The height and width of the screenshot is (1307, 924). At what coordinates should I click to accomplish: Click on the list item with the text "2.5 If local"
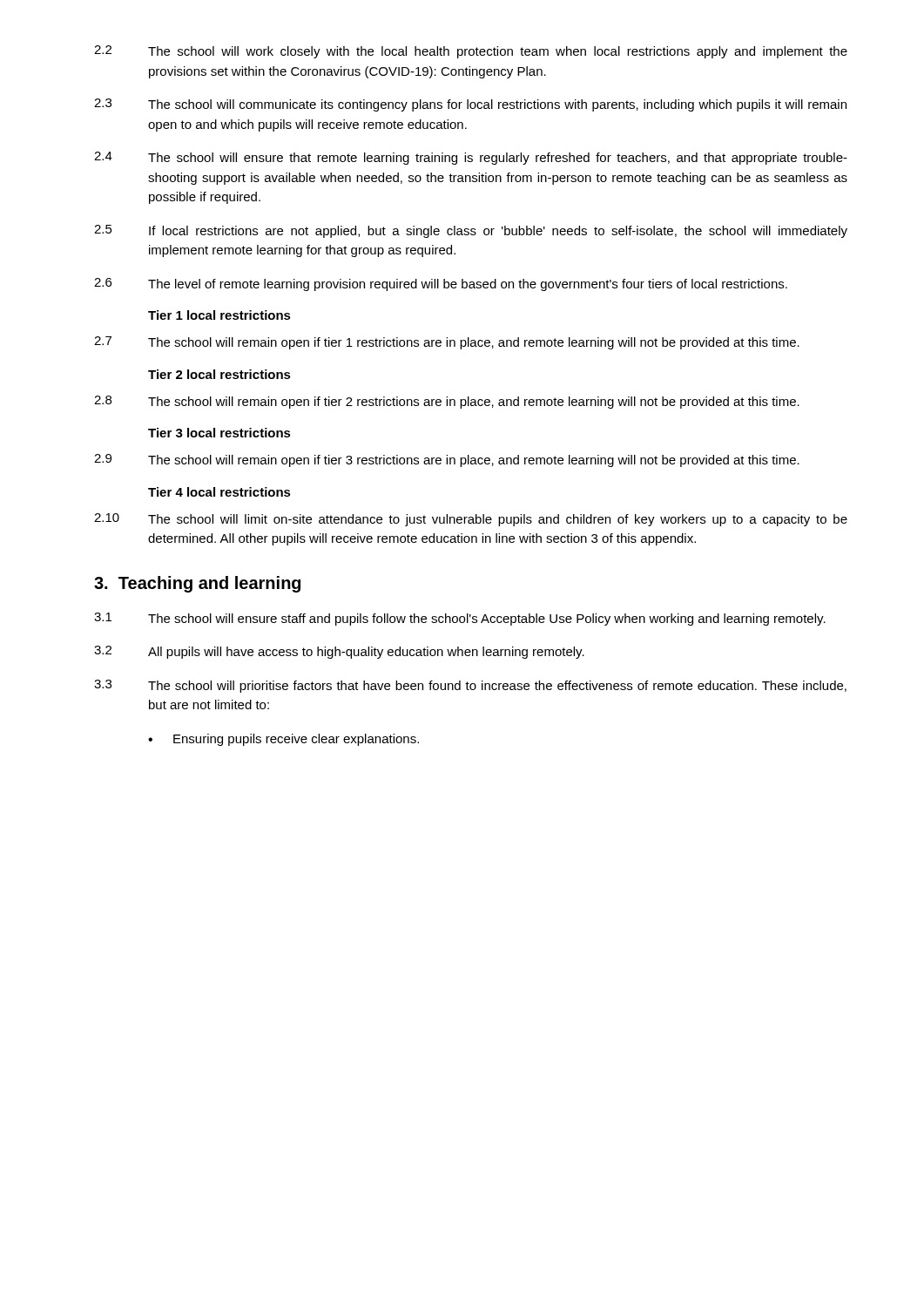point(471,240)
